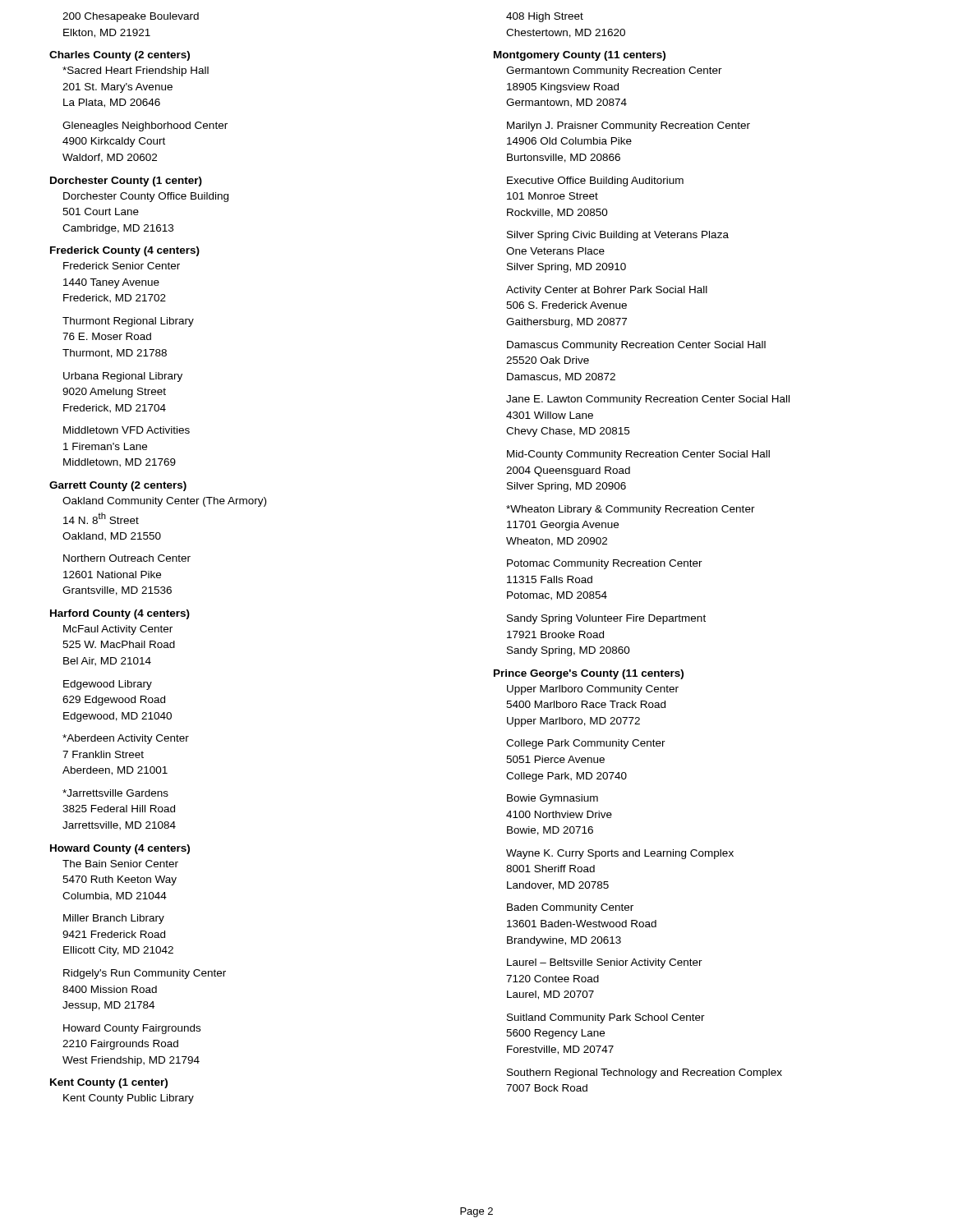Locate the block of text that opens with "Edgewood Library 629"

click(117, 699)
